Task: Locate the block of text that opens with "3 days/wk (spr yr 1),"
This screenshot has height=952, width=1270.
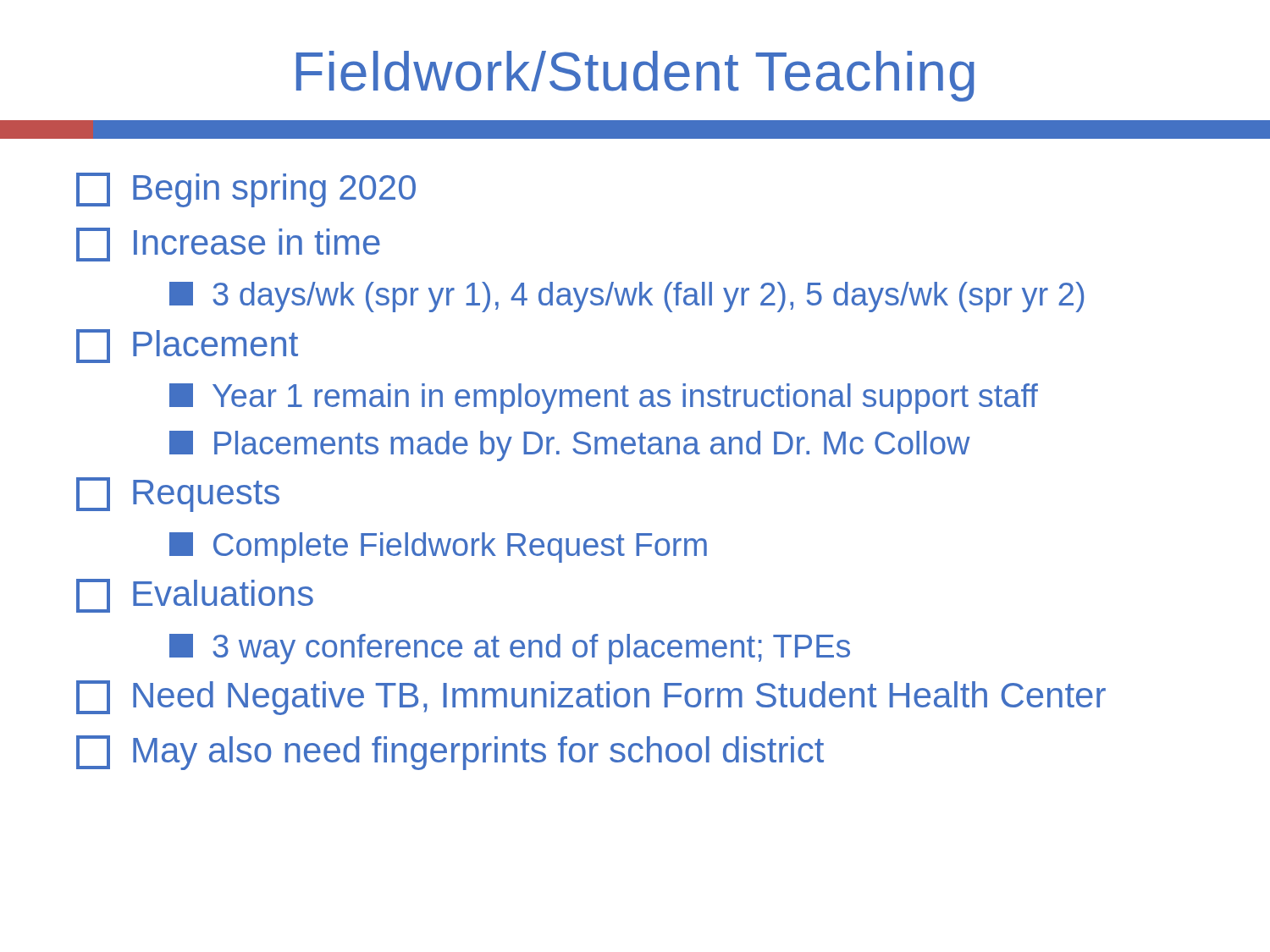Action: point(628,295)
